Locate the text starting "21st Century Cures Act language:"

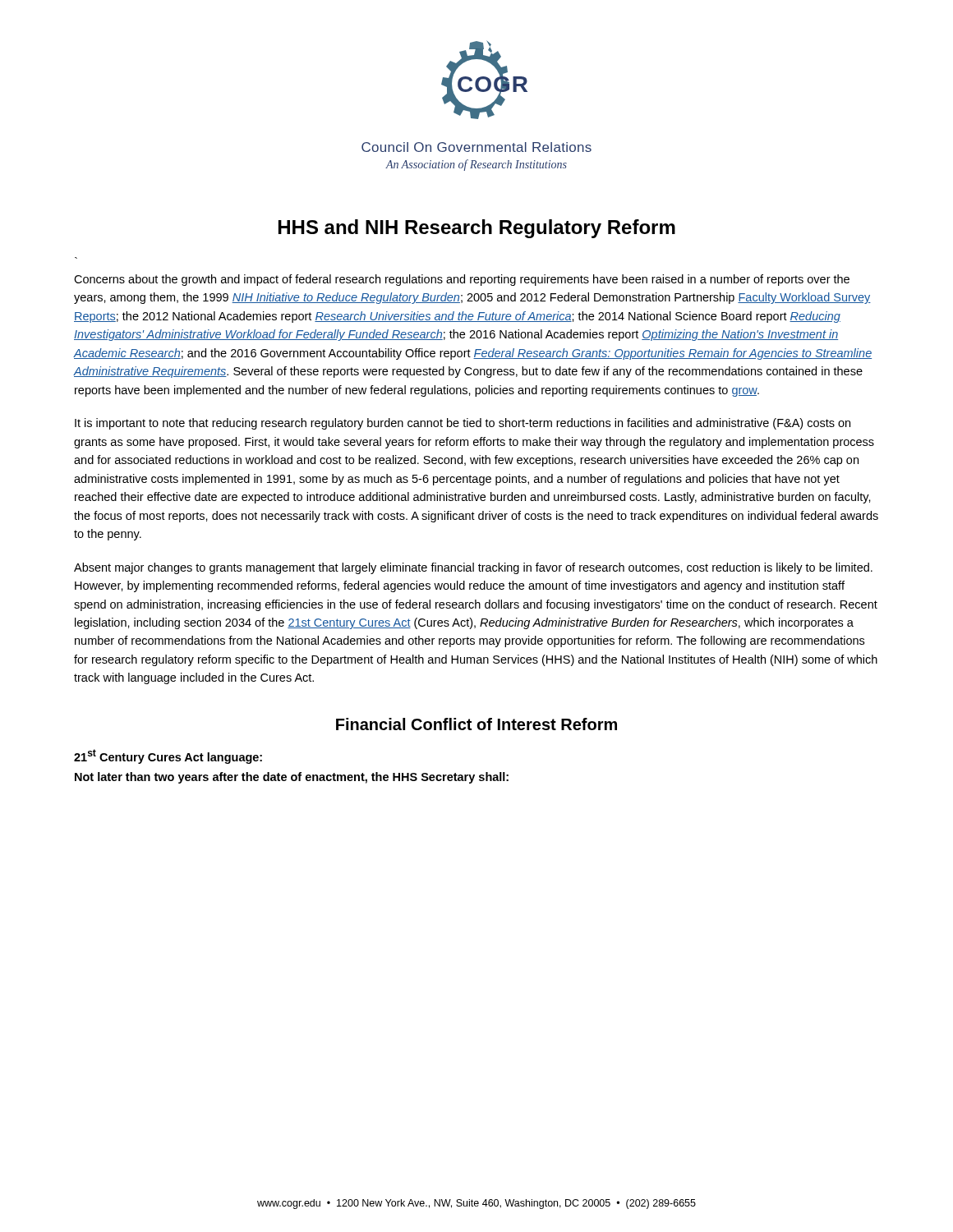coord(168,755)
